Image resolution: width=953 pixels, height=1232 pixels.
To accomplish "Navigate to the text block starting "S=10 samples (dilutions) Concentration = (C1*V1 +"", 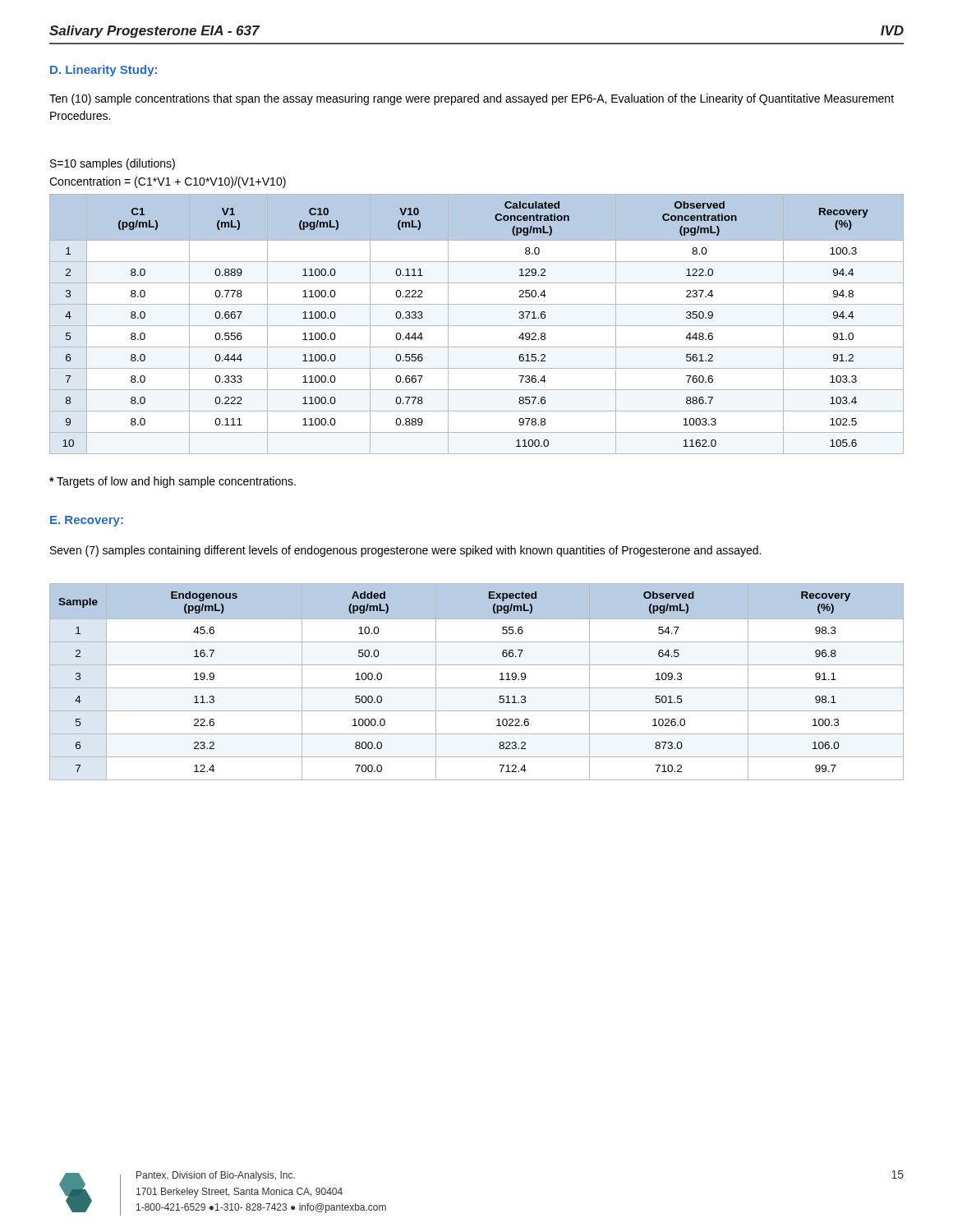I will pos(168,173).
